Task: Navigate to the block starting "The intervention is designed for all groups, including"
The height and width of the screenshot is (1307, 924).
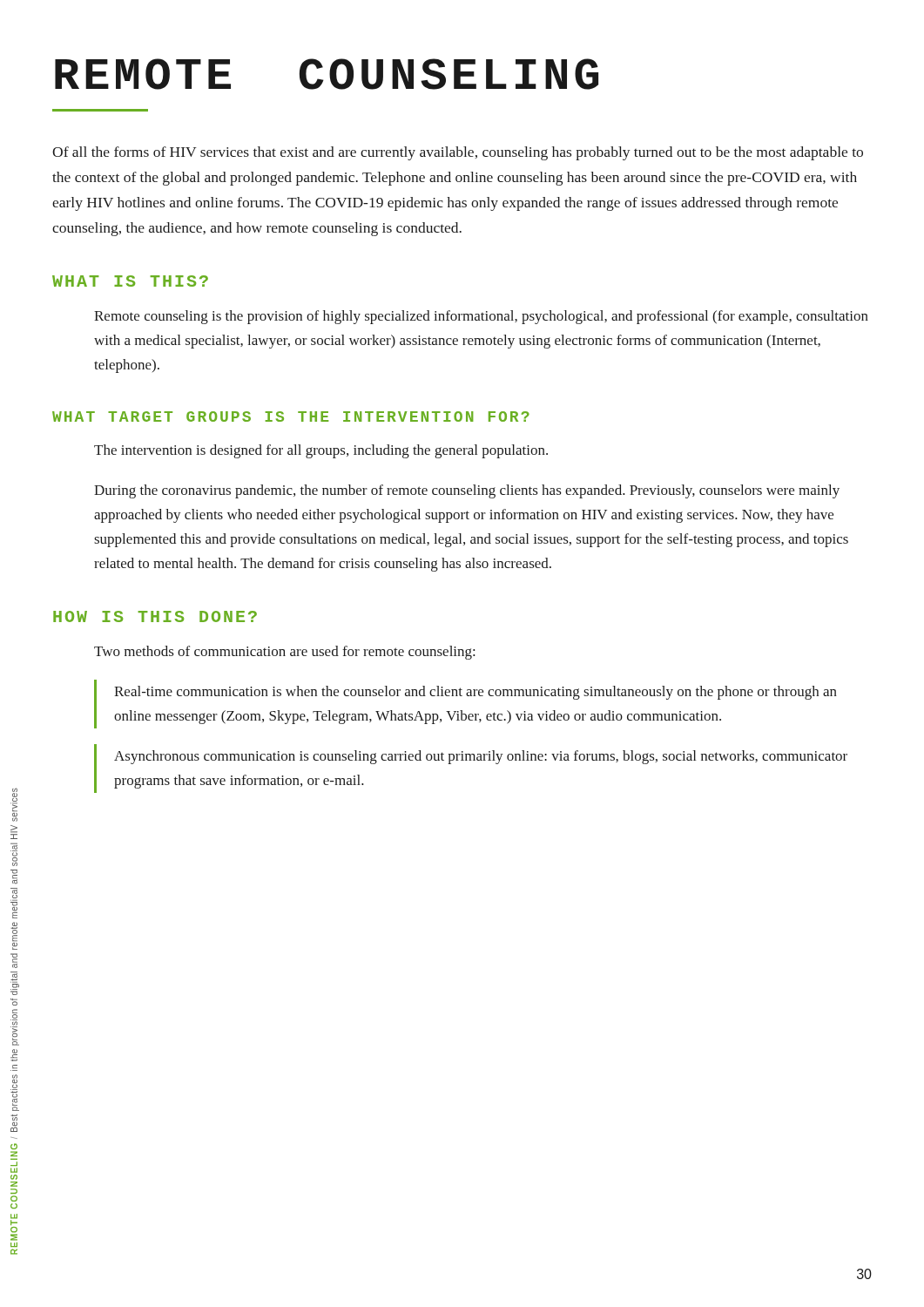Action: pos(321,450)
